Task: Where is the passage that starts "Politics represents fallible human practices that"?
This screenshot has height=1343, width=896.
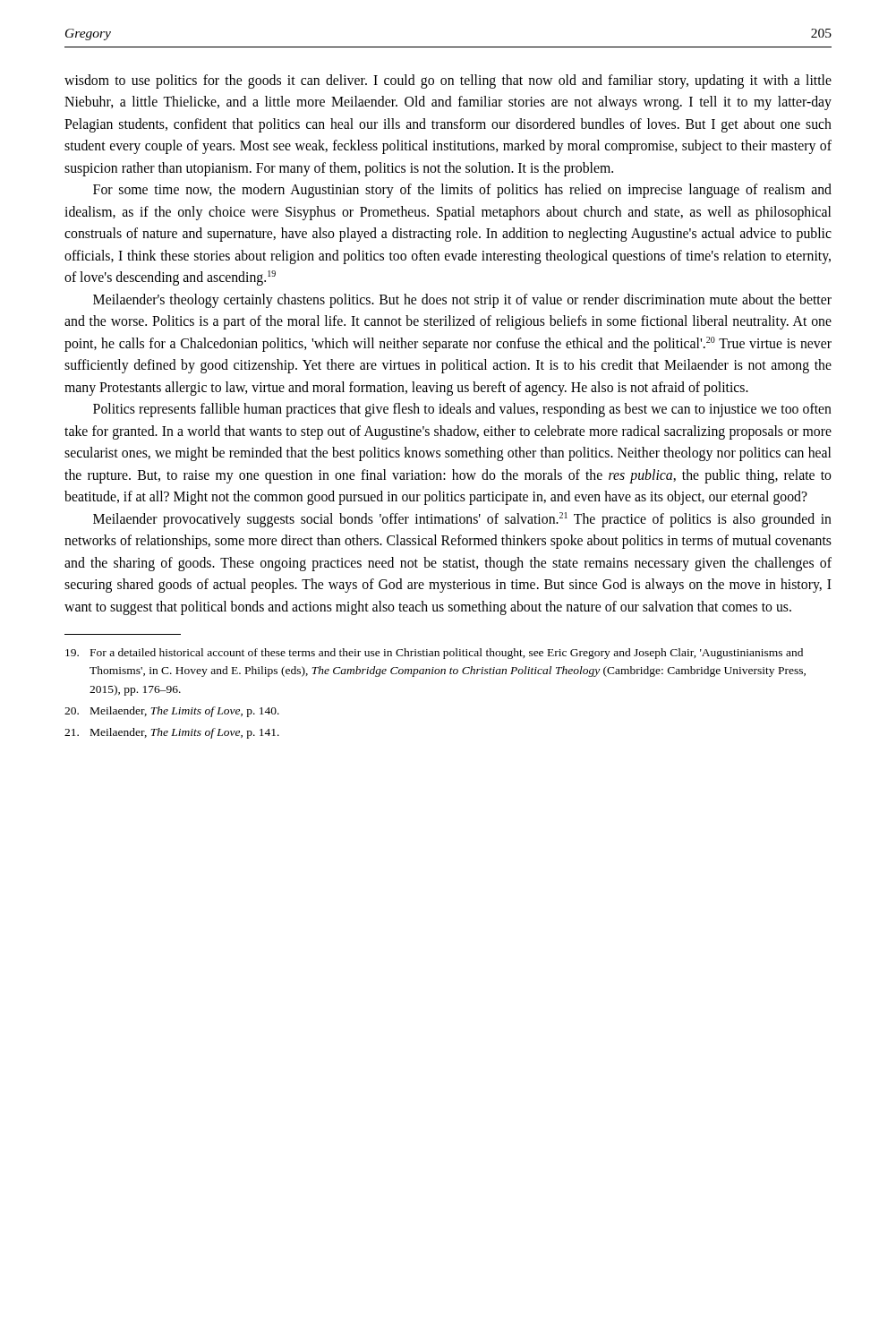Action: coord(448,453)
